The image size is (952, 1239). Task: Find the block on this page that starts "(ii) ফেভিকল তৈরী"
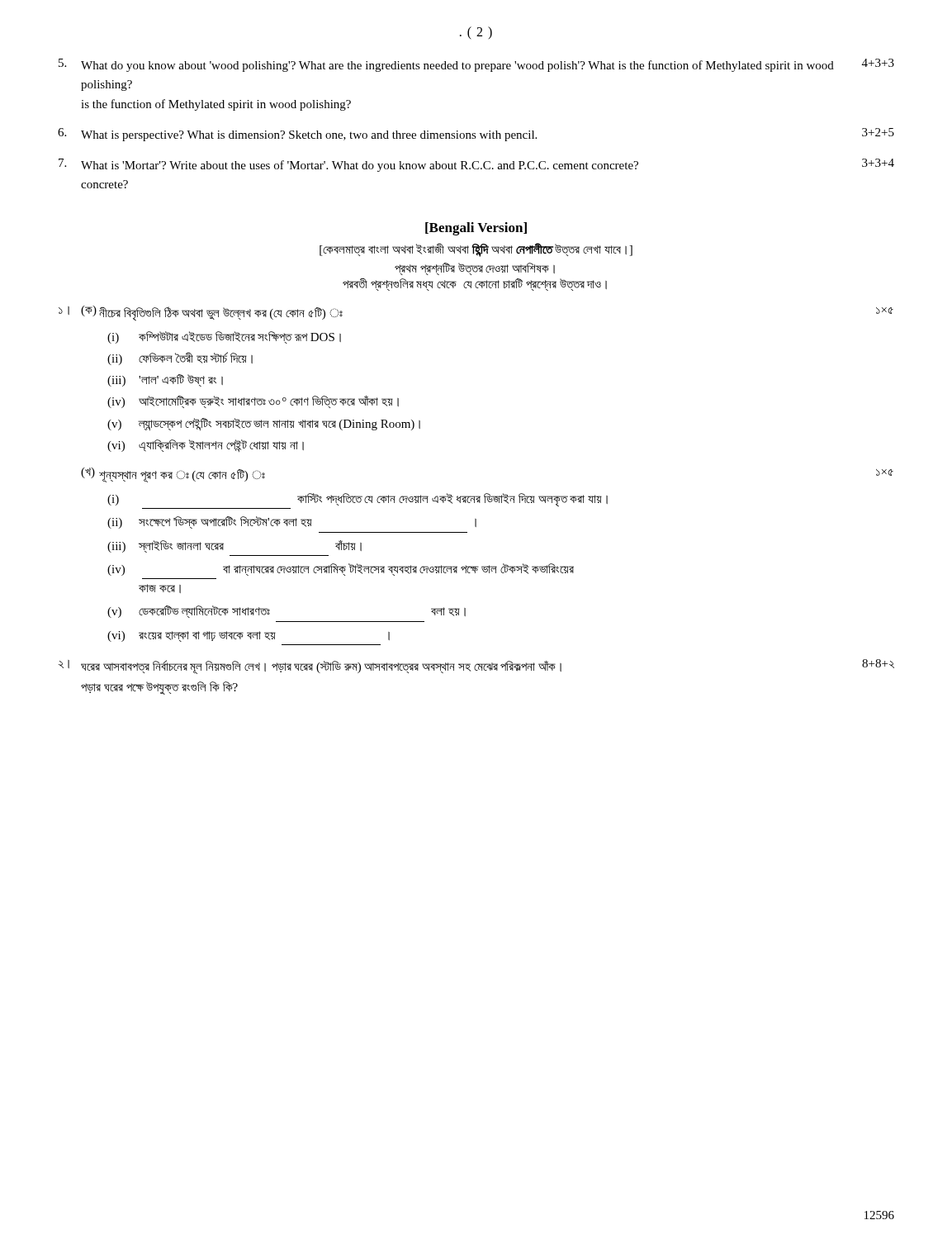point(180,358)
